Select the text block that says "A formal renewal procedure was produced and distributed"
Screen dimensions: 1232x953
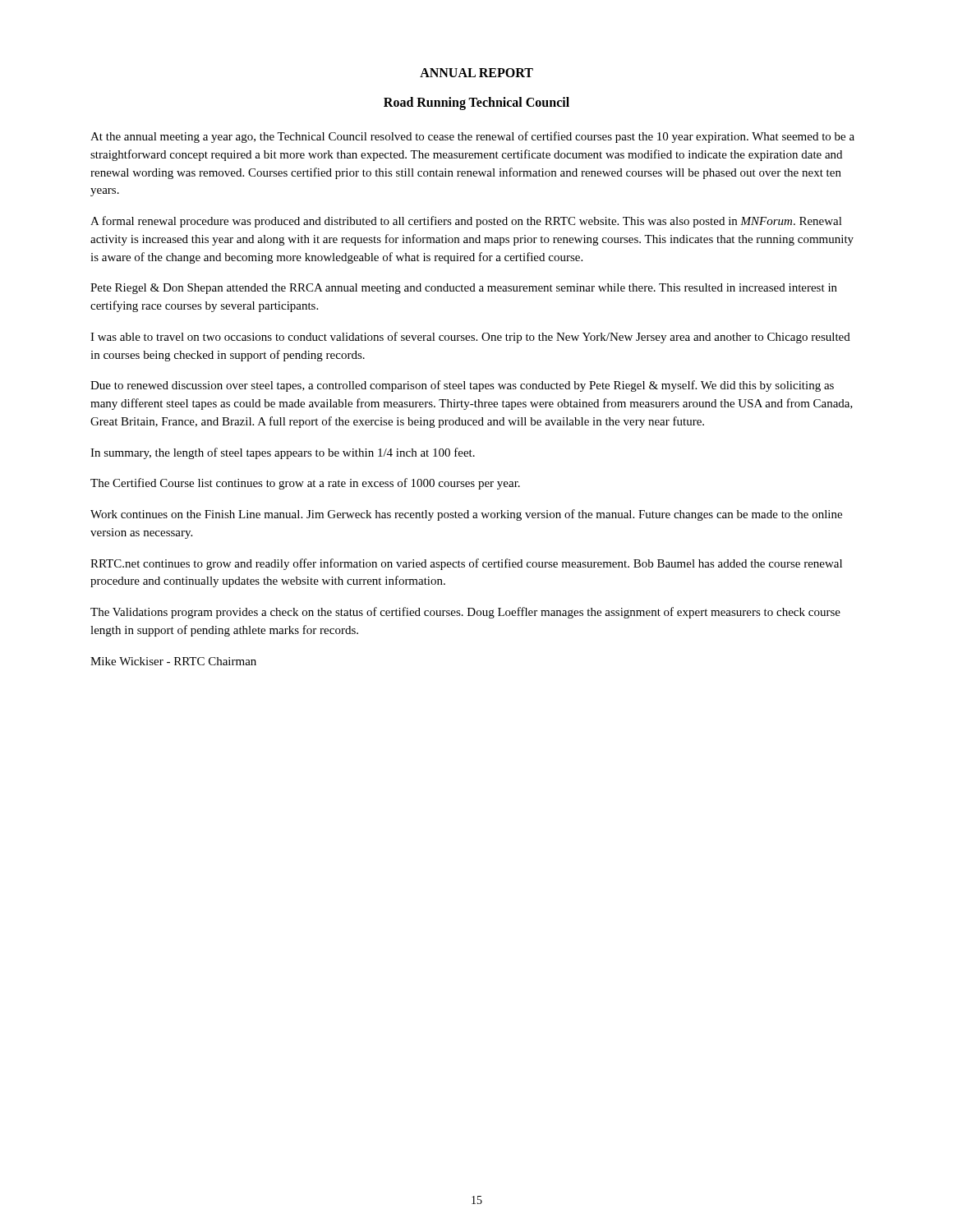[x=472, y=239]
